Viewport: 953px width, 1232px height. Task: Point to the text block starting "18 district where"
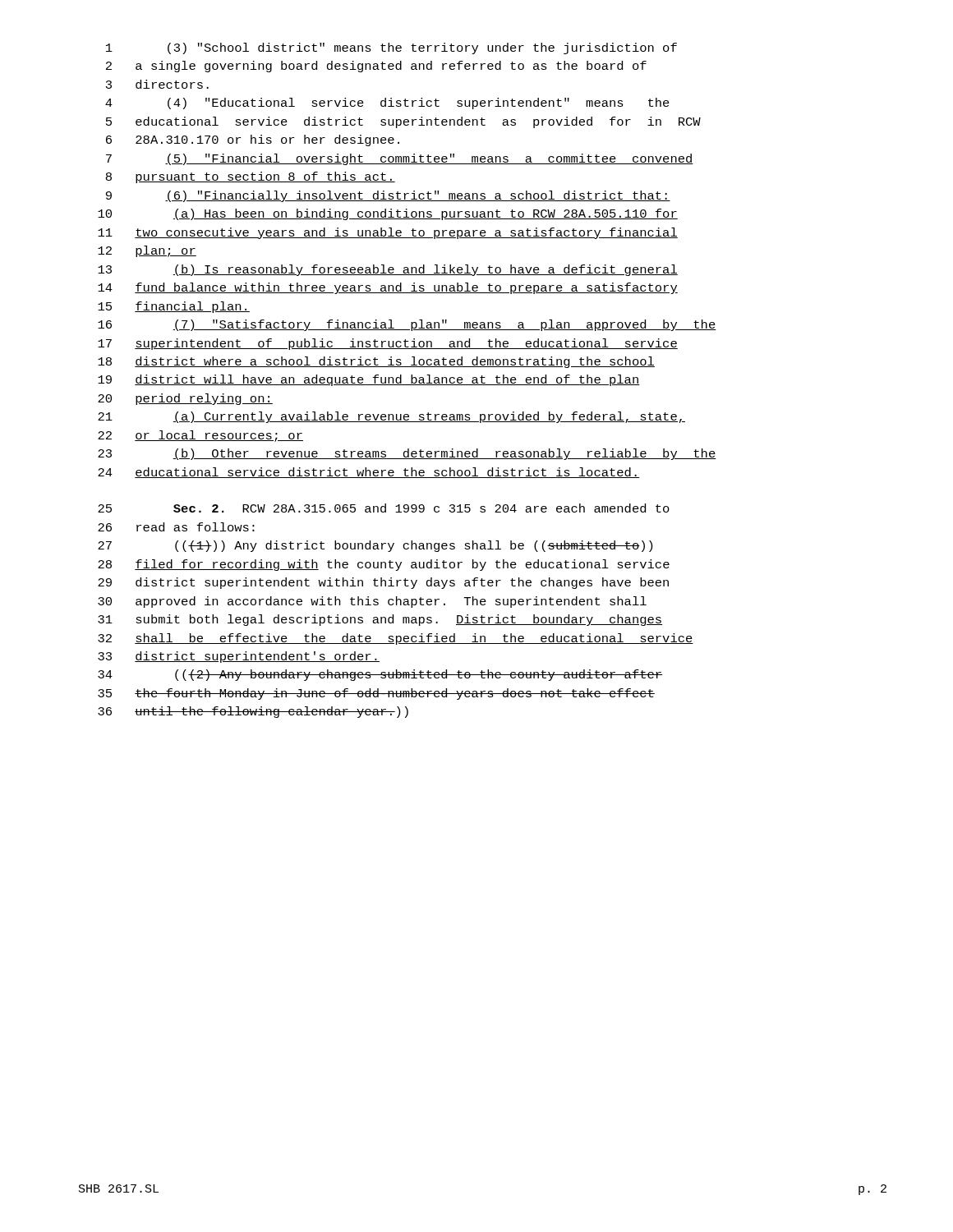point(366,362)
